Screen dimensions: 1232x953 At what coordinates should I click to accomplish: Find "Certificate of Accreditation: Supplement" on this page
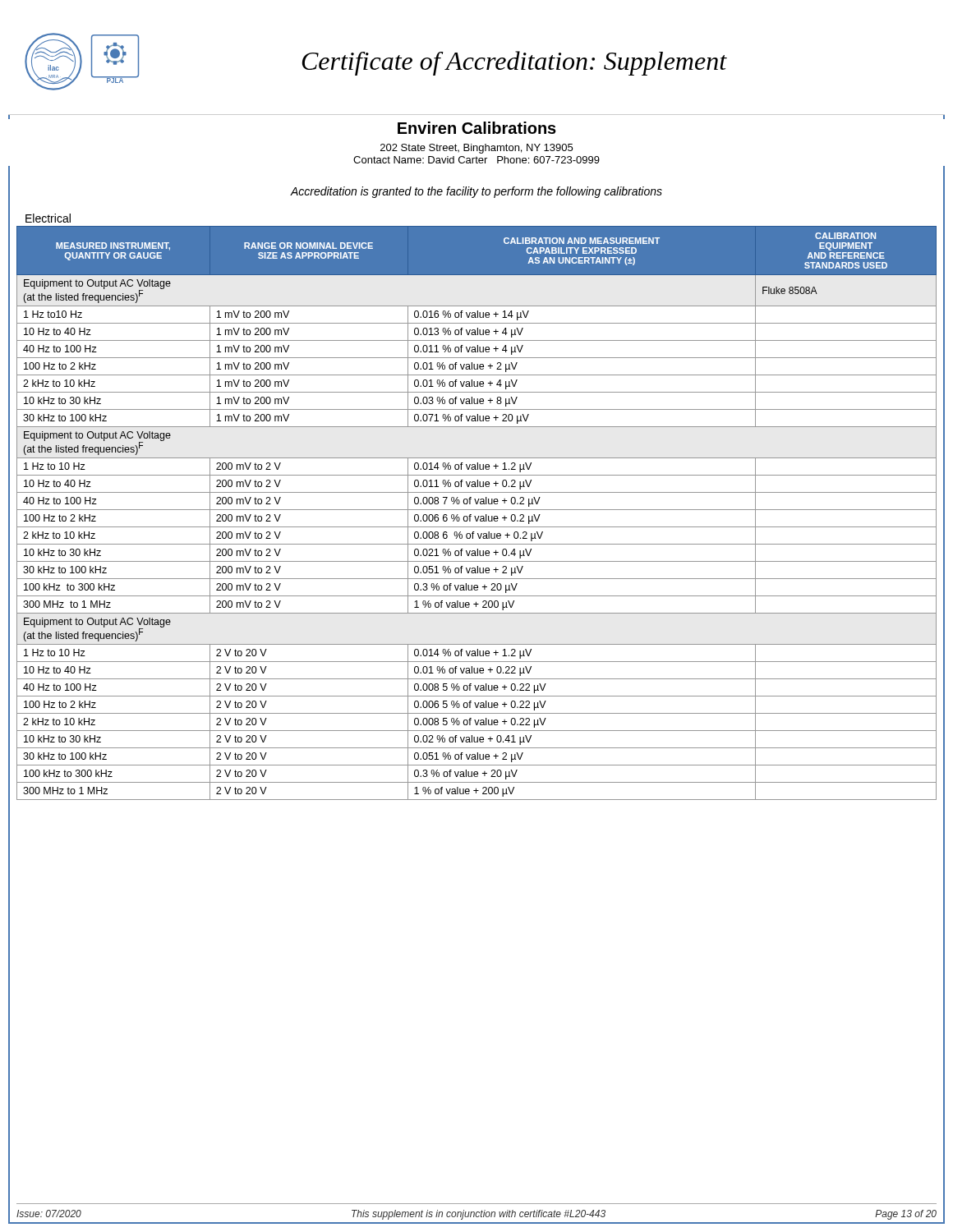(x=513, y=61)
